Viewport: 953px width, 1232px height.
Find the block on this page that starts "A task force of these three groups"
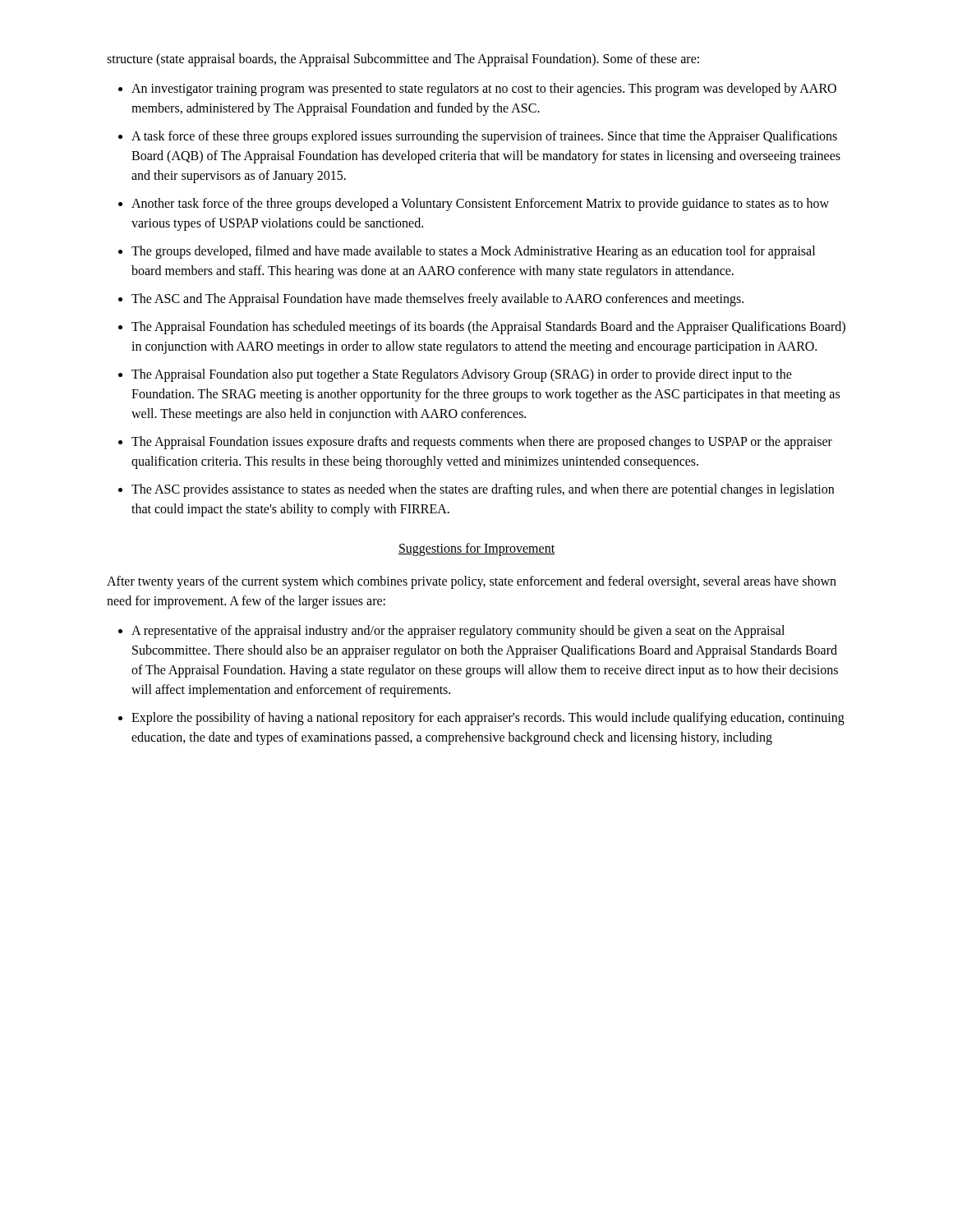tap(486, 156)
